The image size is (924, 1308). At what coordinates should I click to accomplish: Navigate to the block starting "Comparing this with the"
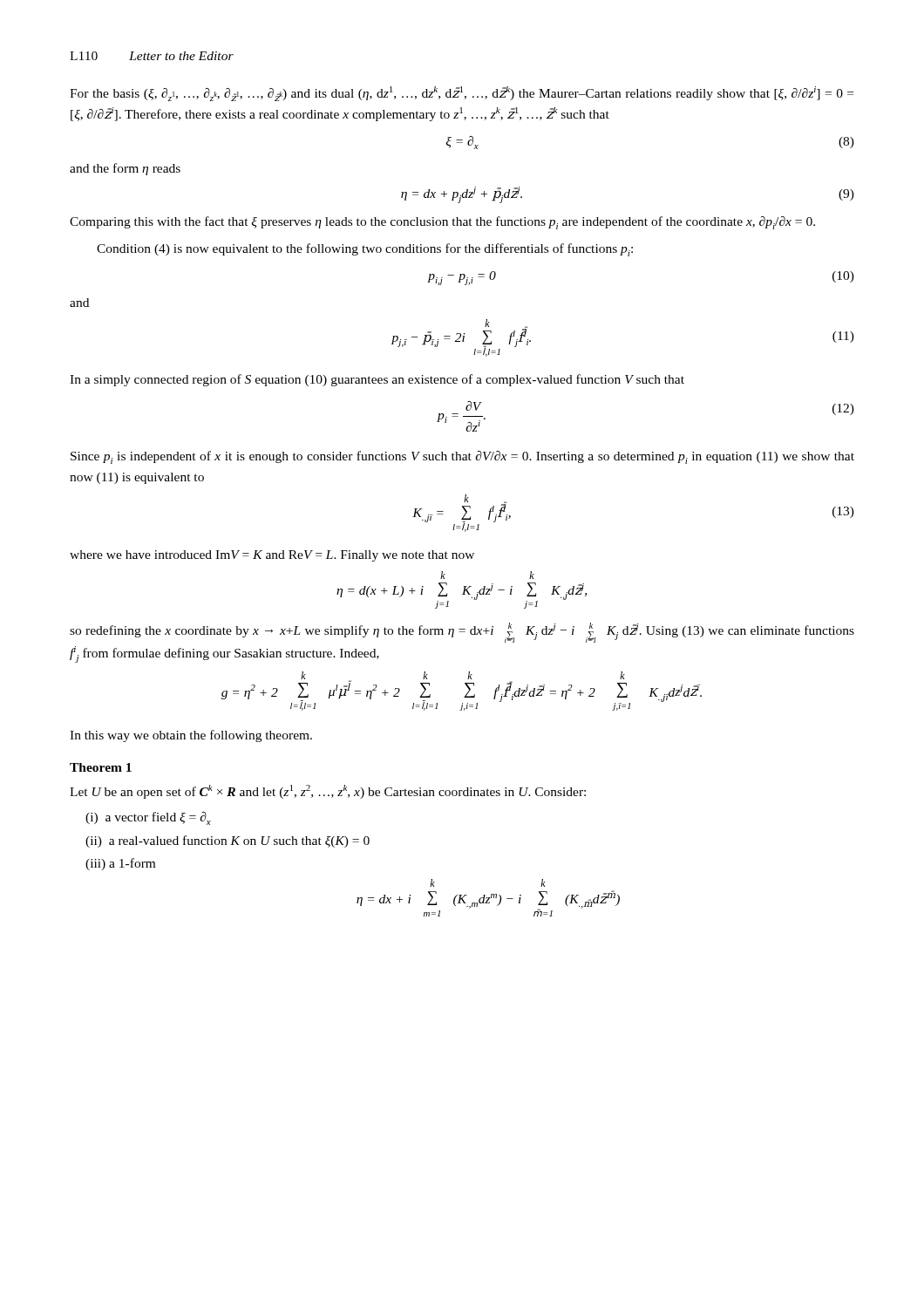click(x=443, y=222)
